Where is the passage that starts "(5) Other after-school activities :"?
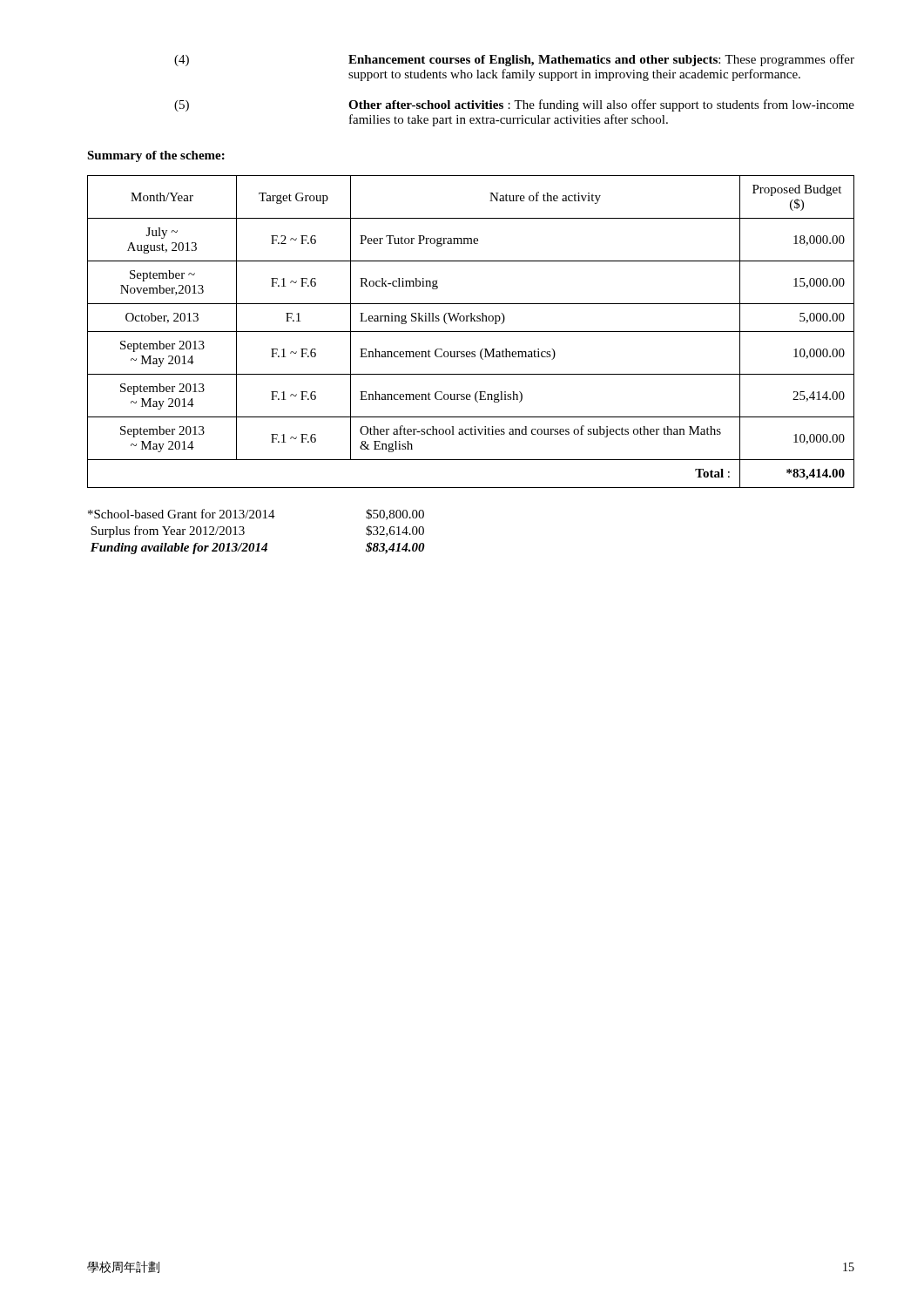 pos(471,112)
